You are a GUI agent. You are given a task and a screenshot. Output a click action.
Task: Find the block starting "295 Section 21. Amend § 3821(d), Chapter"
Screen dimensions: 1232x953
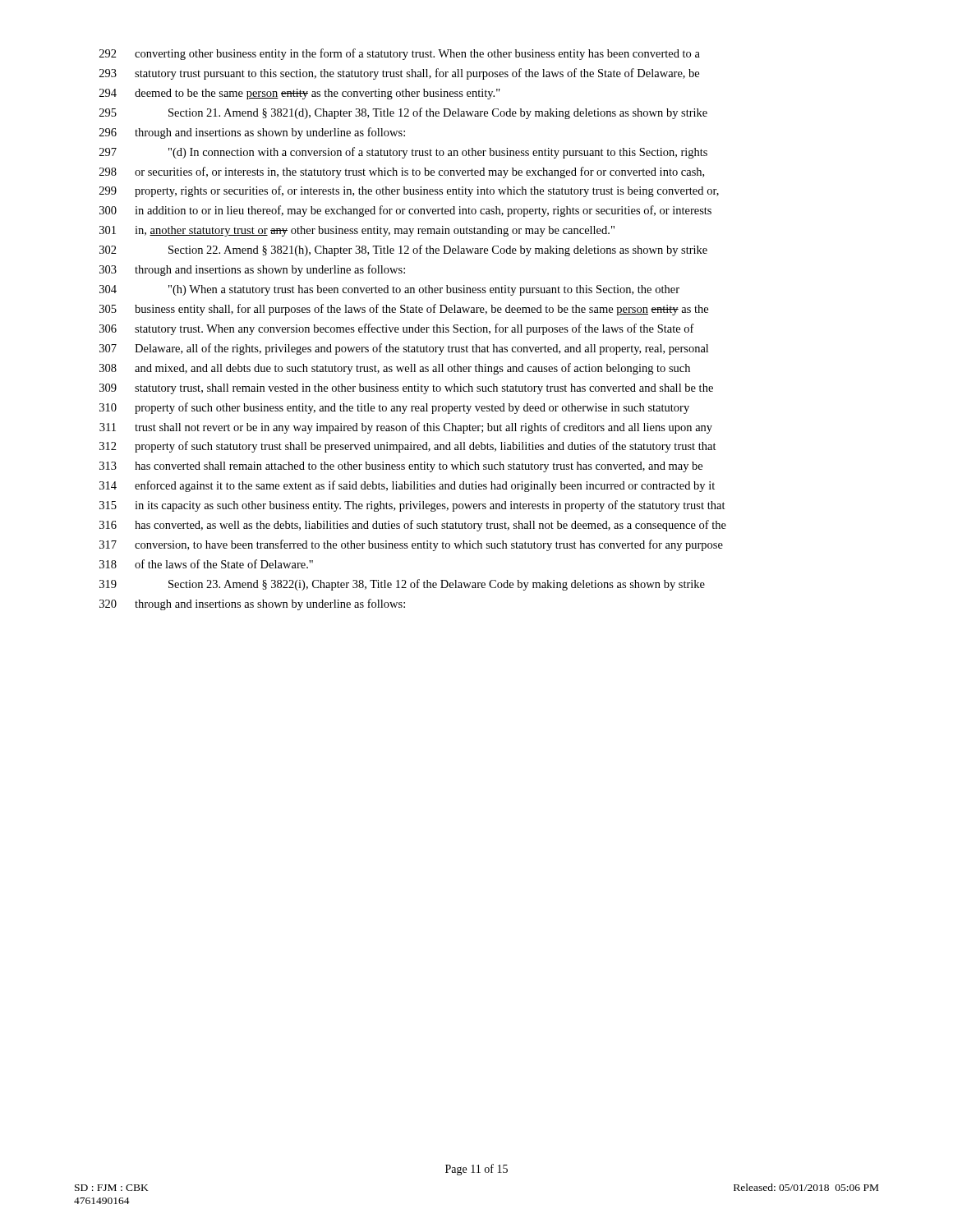(476, 113)
